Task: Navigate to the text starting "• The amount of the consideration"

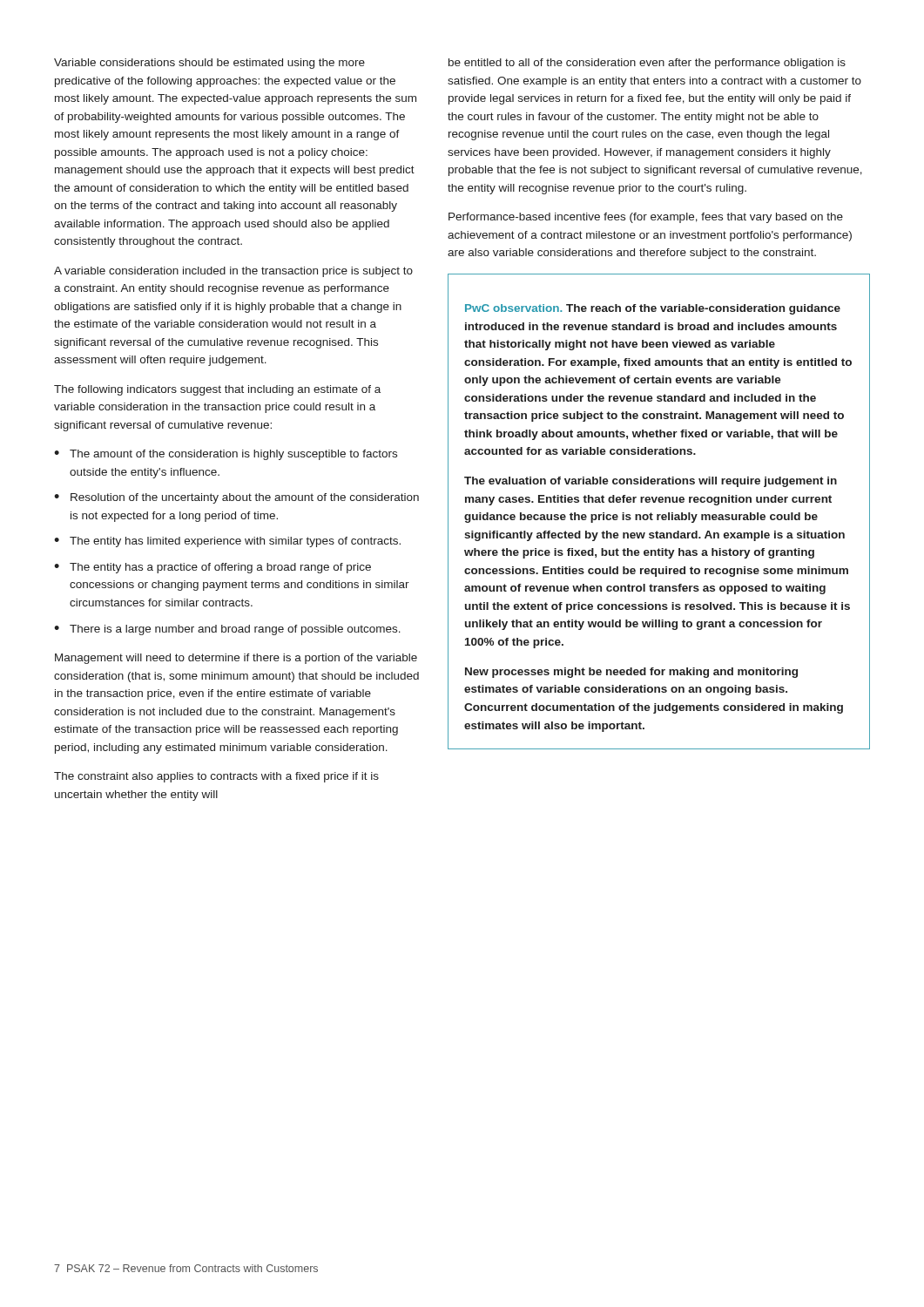Action: click(237, 463)
